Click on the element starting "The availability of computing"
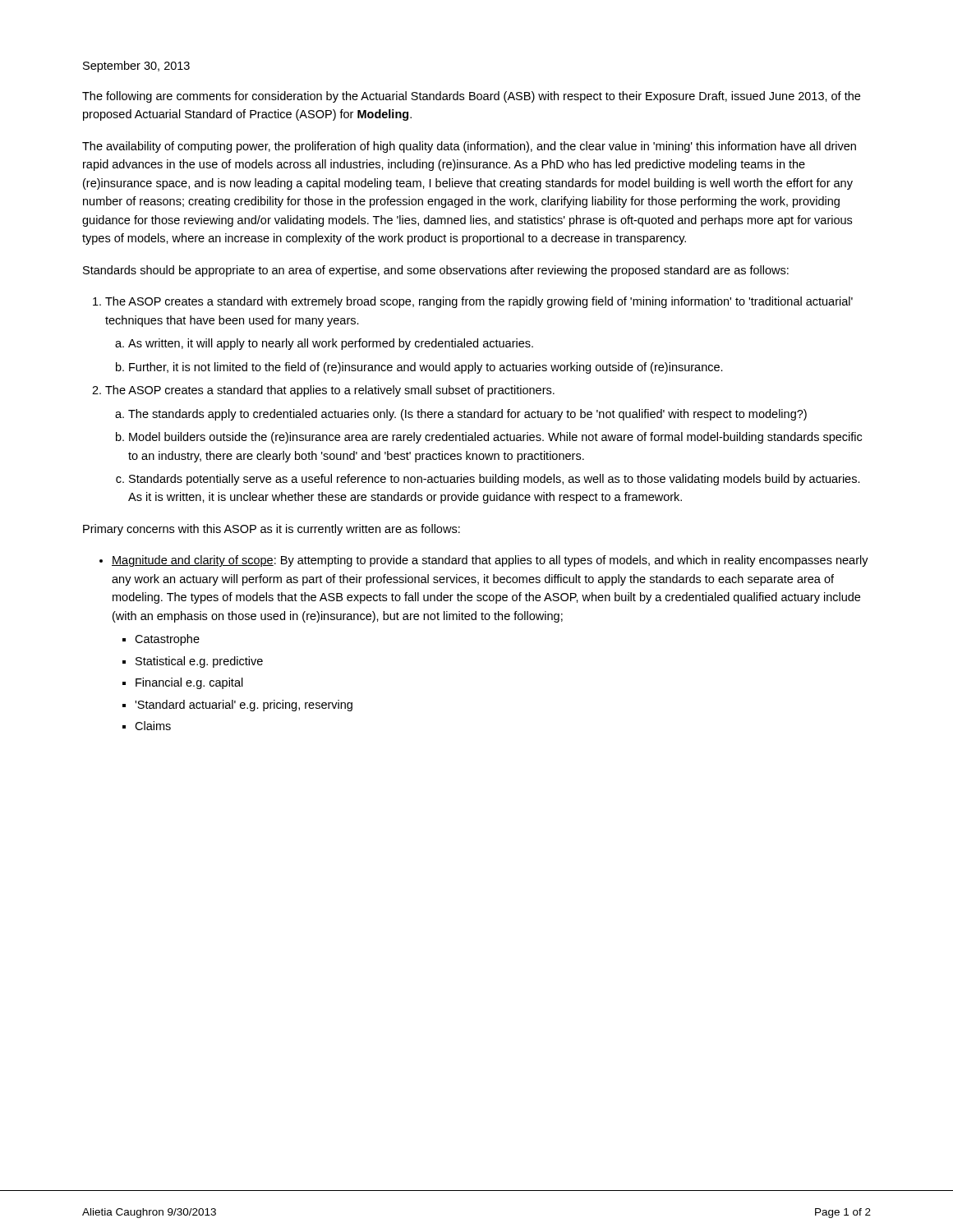The height and width of the screenshot is (1232, 953). point(469,192)
